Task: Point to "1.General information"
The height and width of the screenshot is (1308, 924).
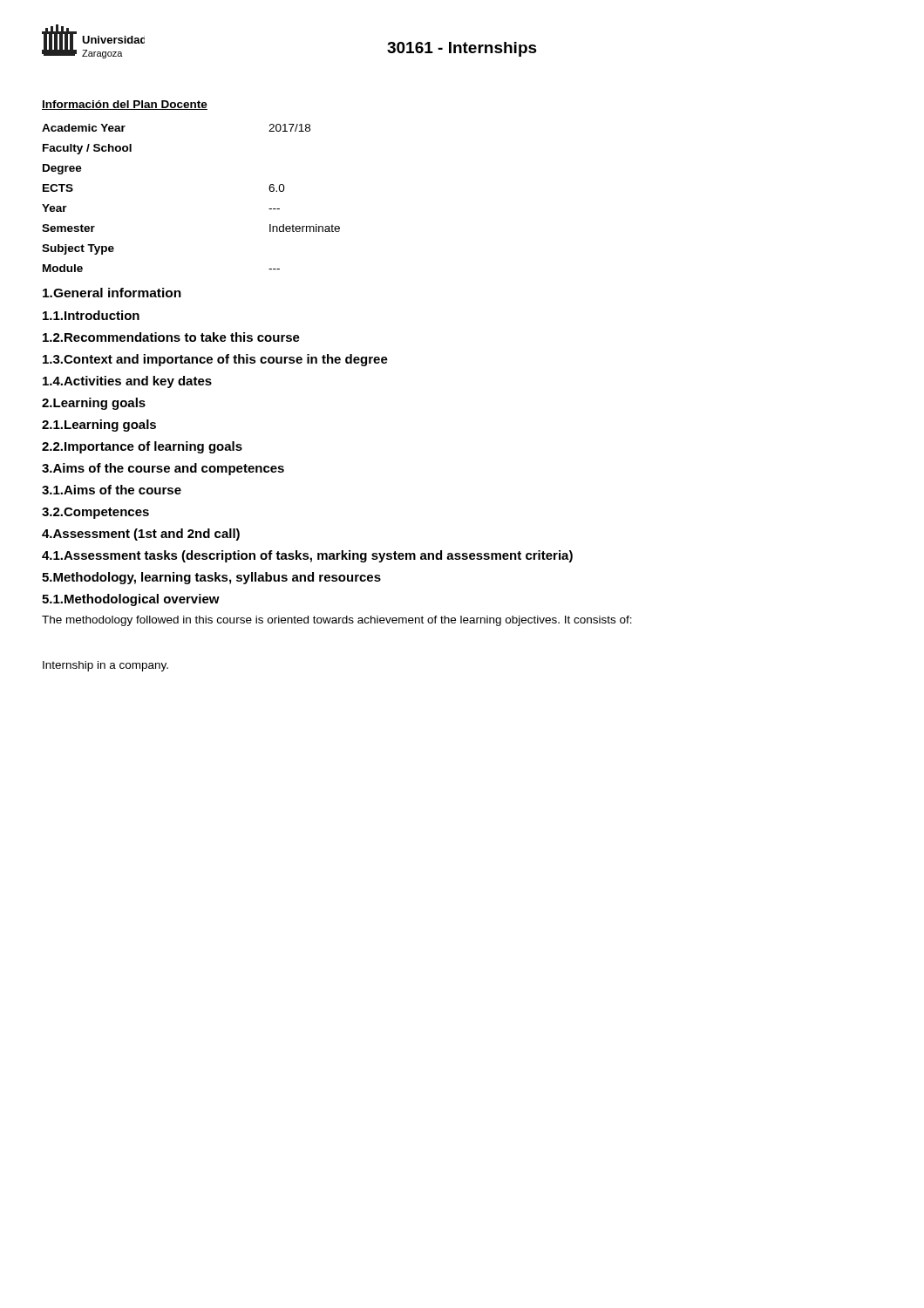Action: click(x=112, y=293)
